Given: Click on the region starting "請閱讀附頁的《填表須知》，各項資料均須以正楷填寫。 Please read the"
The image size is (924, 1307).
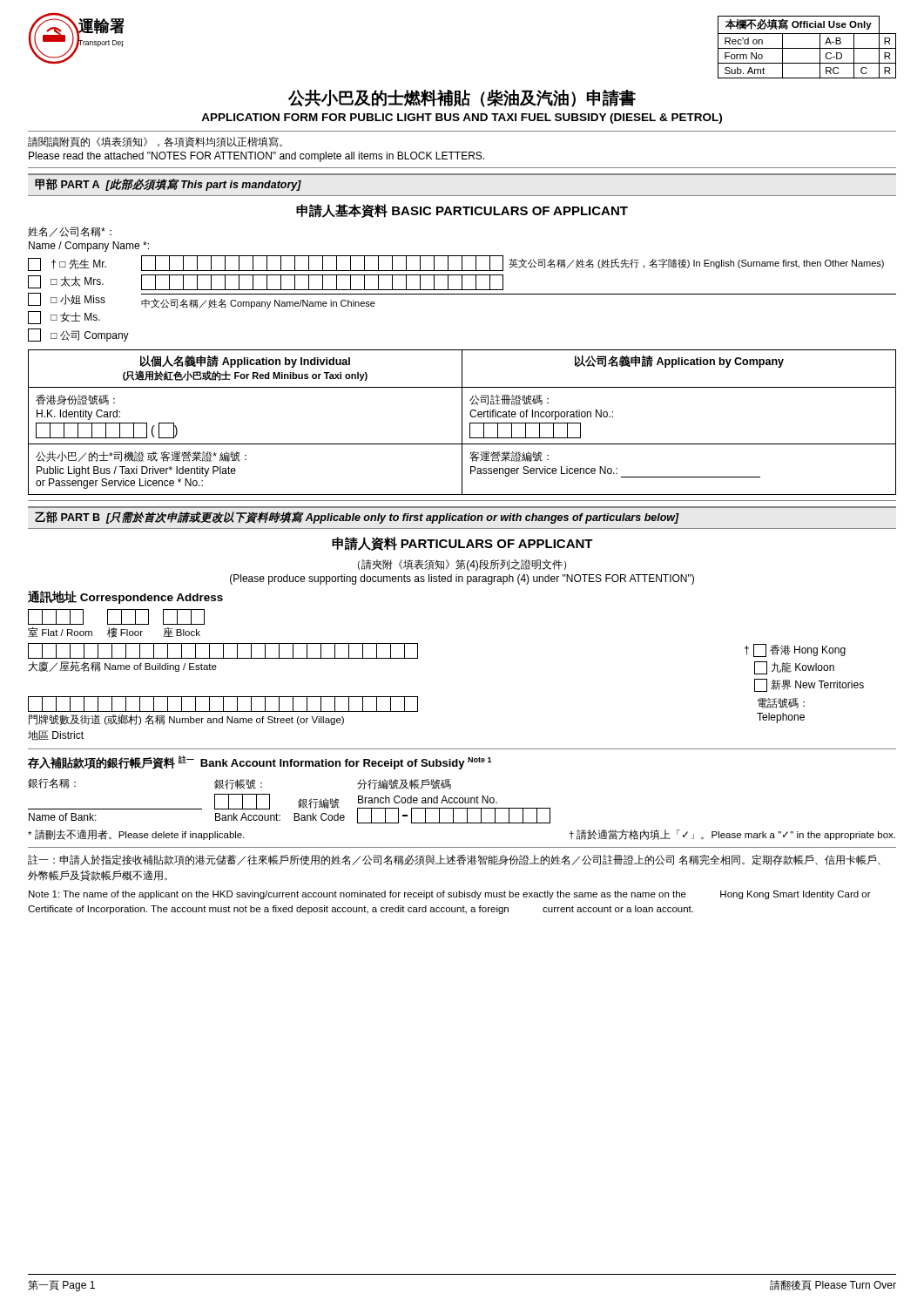Looking at the screenshot, I should [257, 149].
